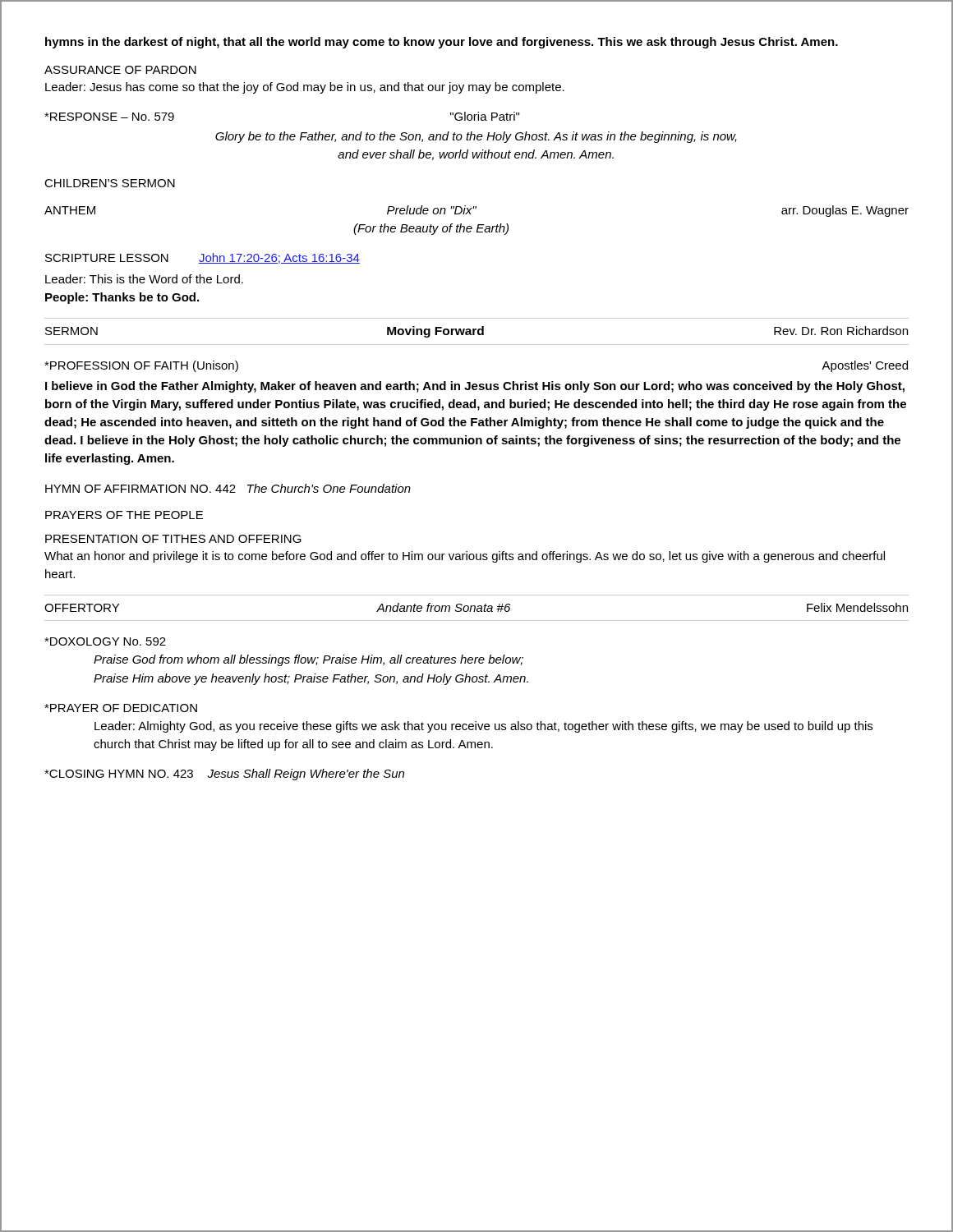Locate the text block with the text "Leader: This is"
This screenshot has height=1232, width=953.
(x=144, y=288)
